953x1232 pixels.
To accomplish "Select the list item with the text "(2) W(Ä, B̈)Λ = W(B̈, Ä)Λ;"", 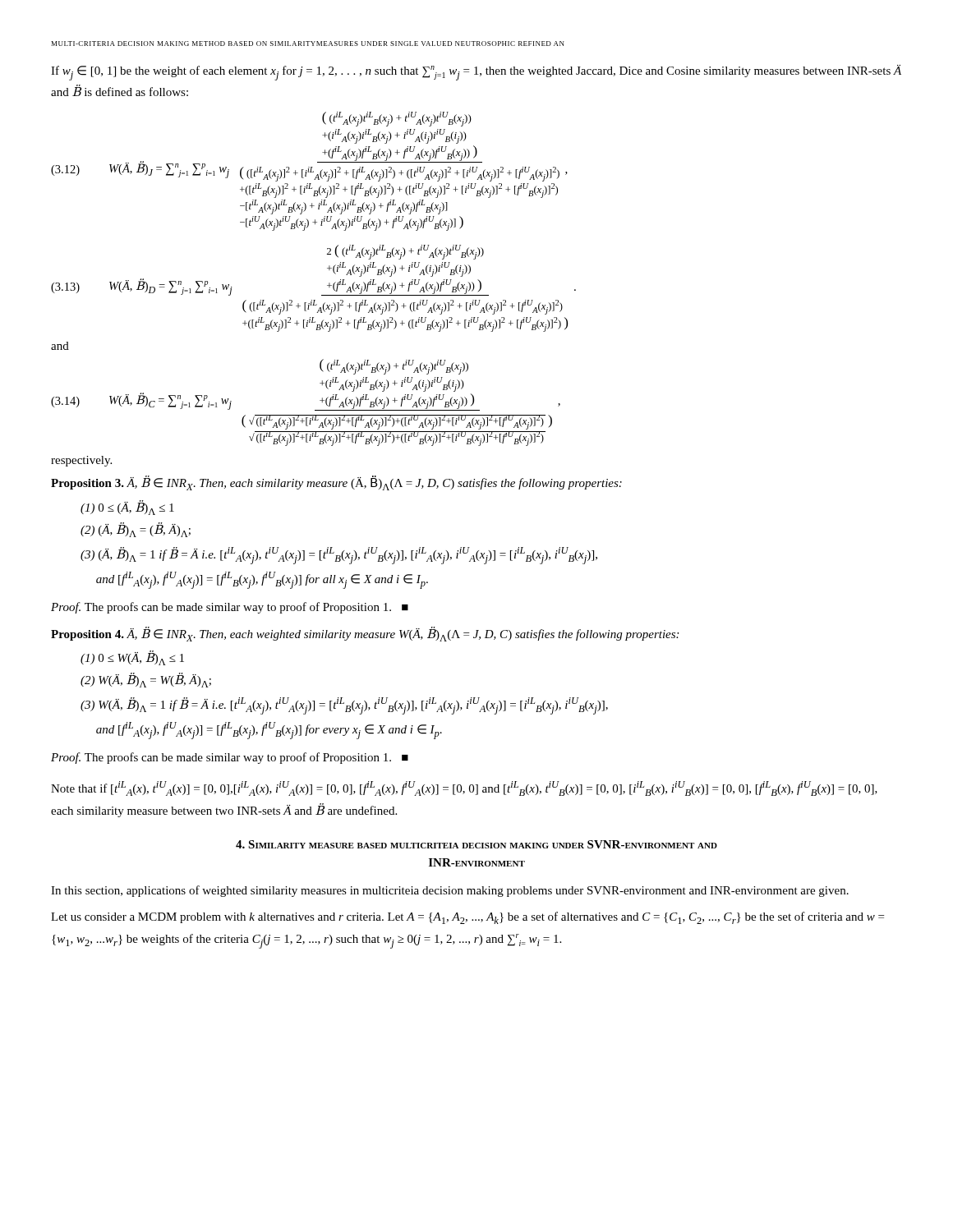I will click(x=146, y=682).
